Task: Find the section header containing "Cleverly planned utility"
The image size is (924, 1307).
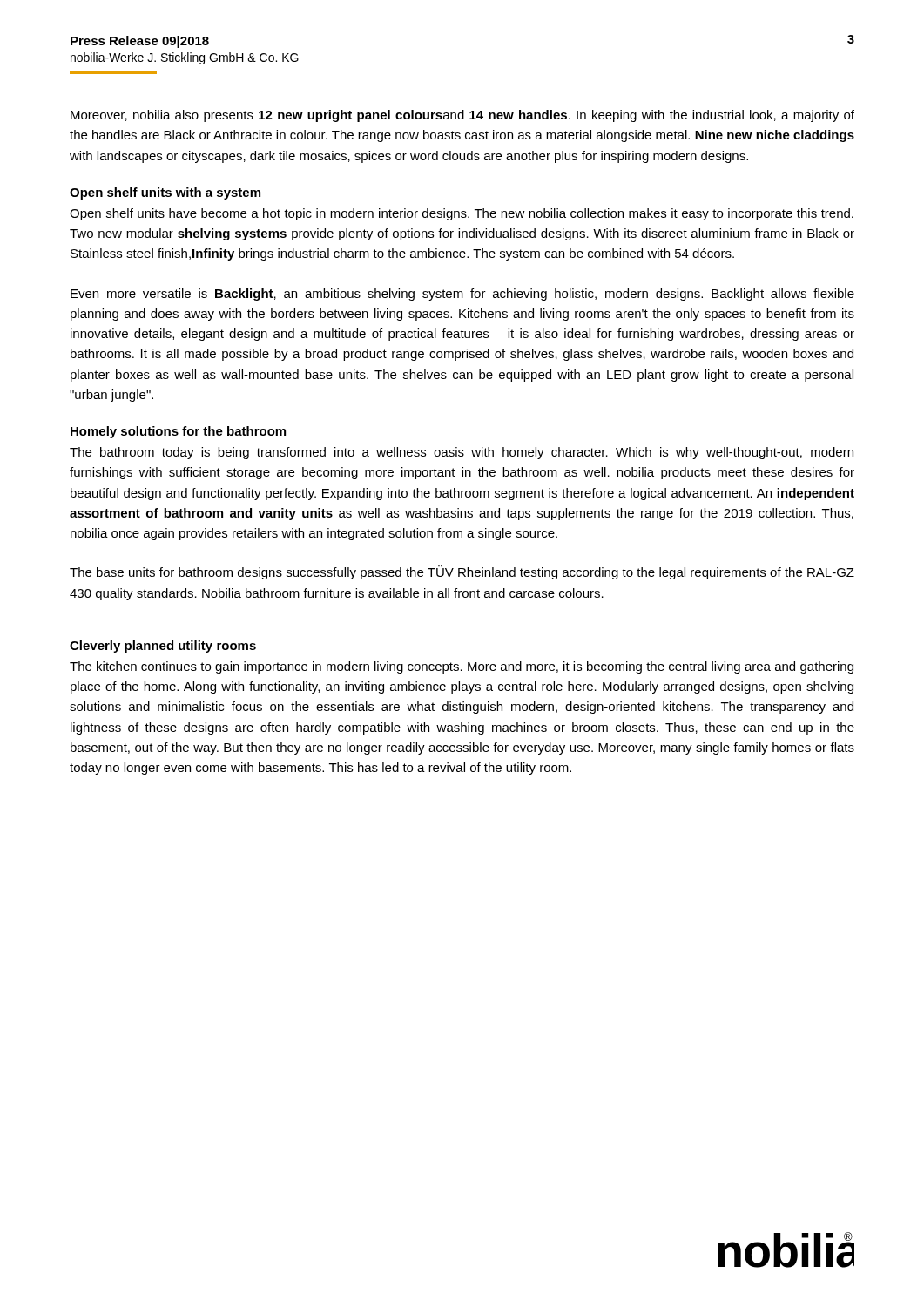Action: (163, 645)
